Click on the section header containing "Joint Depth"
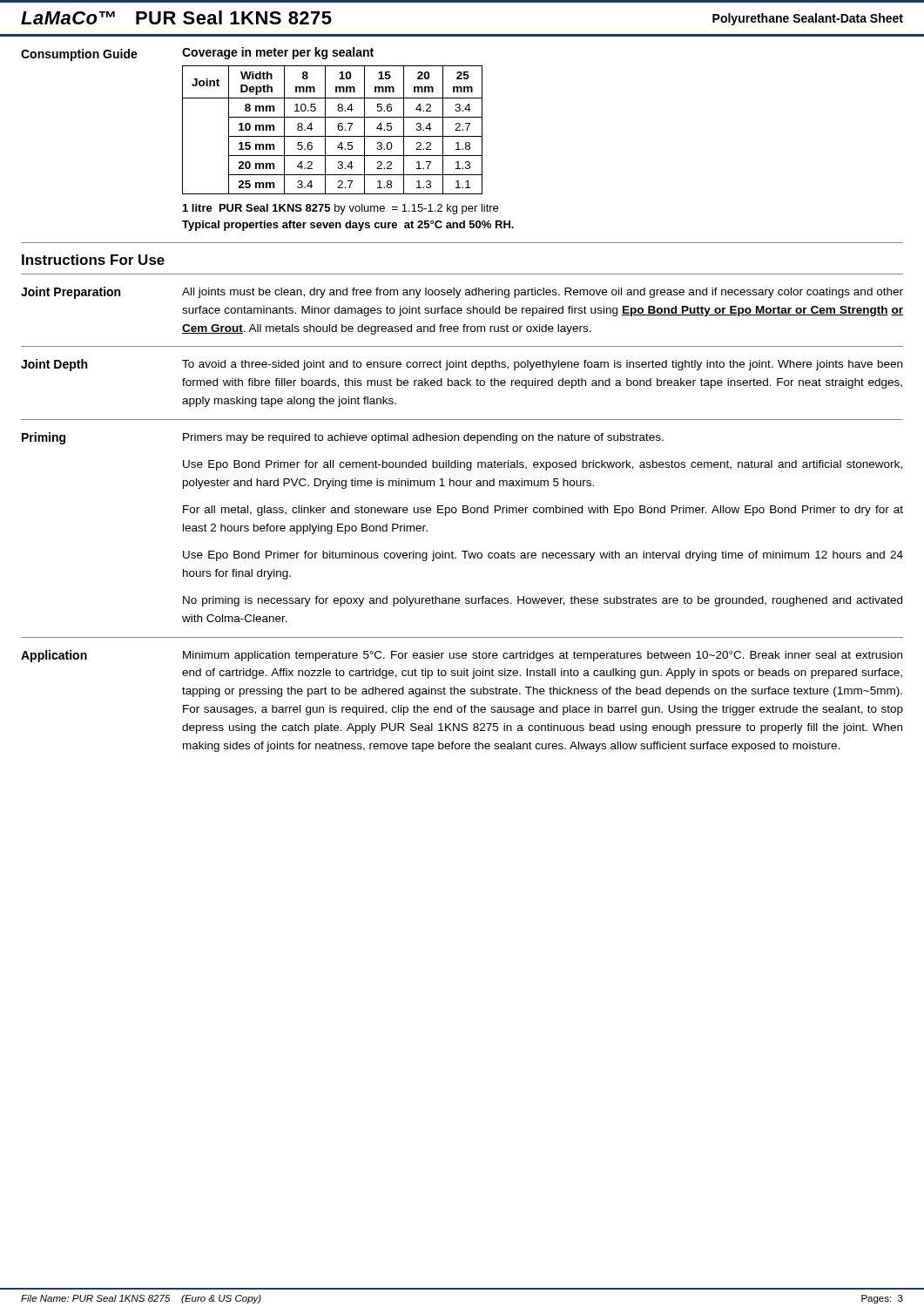This screenshot has height=1307, width=924. point(54,365)
